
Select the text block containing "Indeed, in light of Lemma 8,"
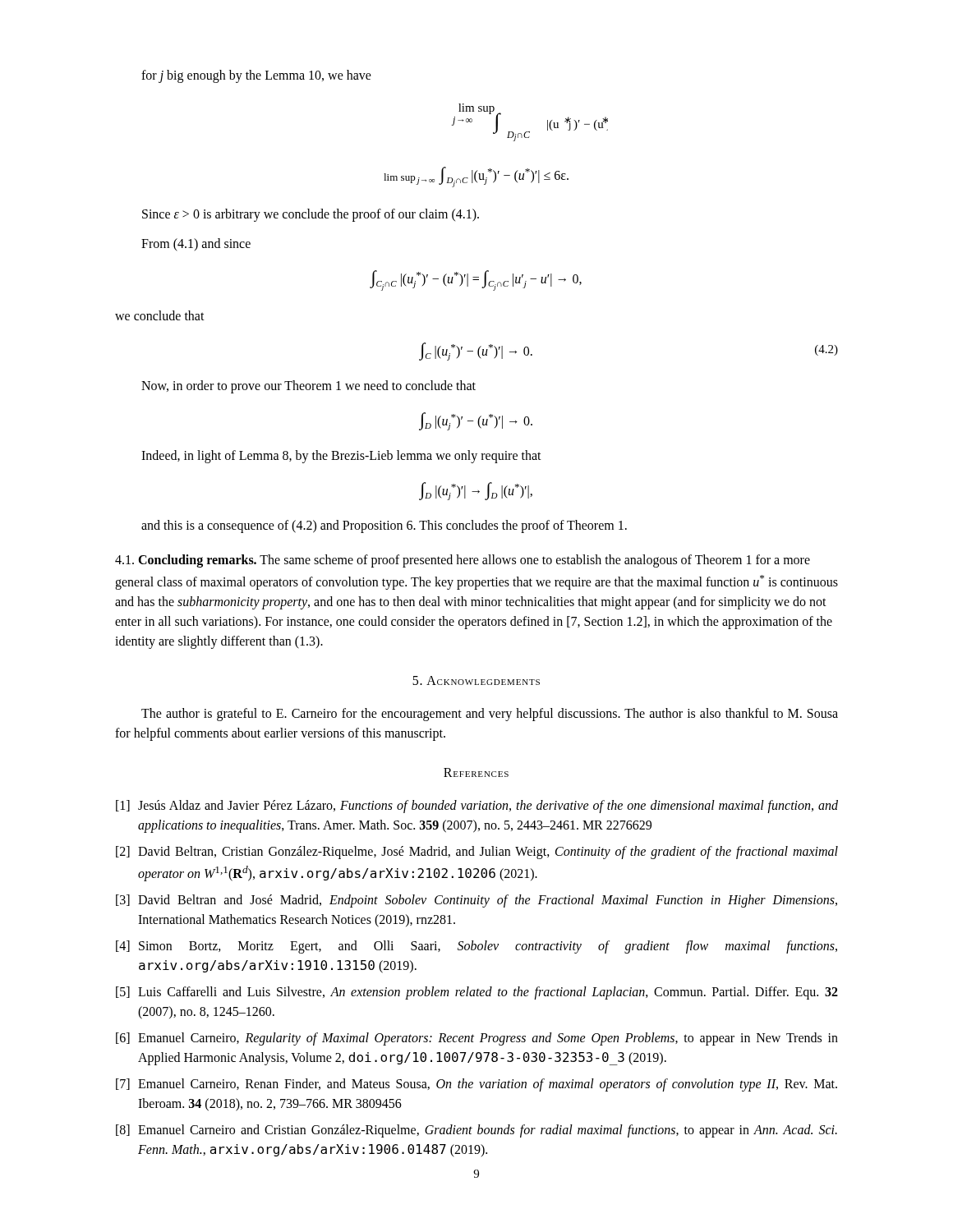[x=341, y=455]
